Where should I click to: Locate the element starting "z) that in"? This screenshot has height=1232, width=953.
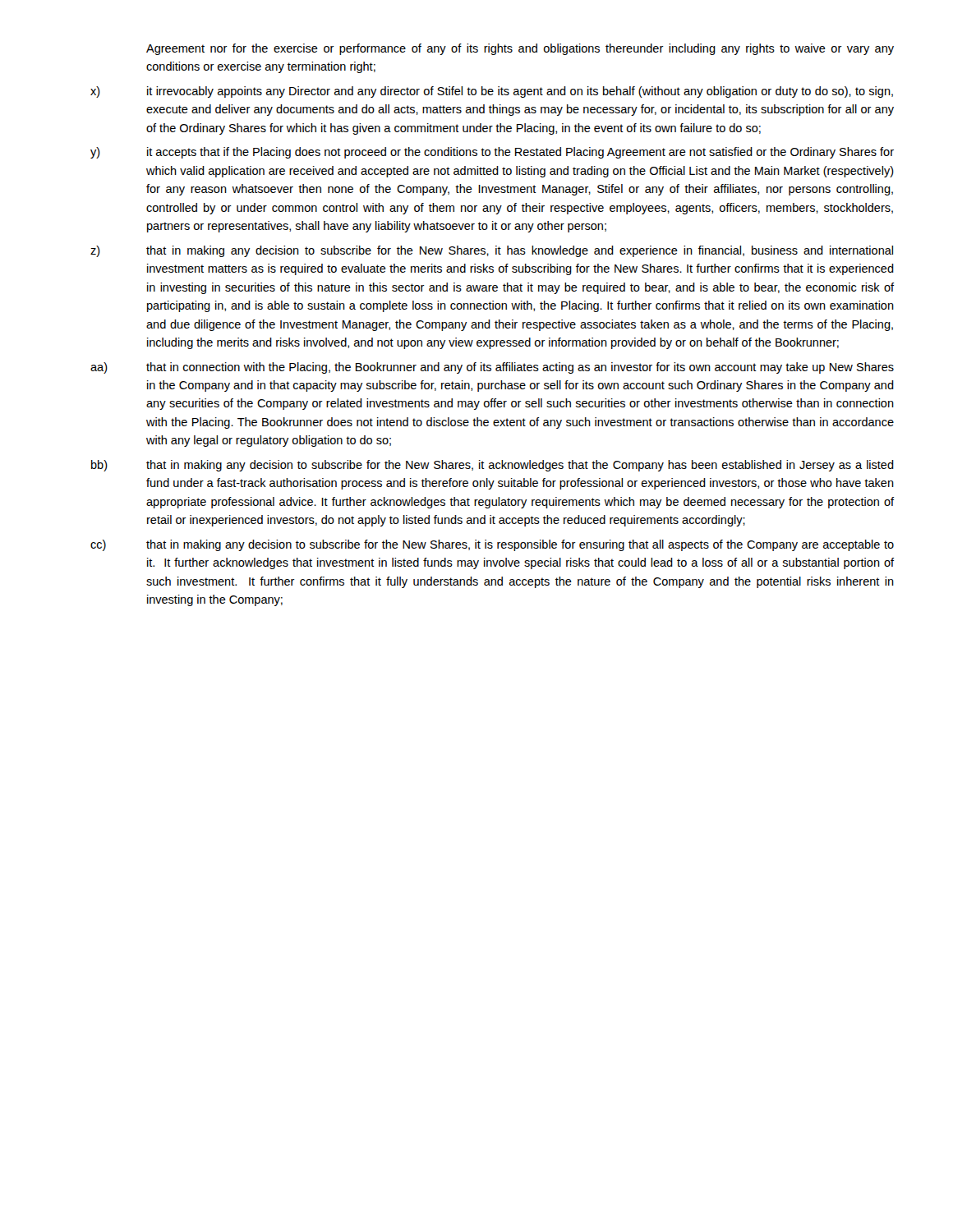point(492,297)
